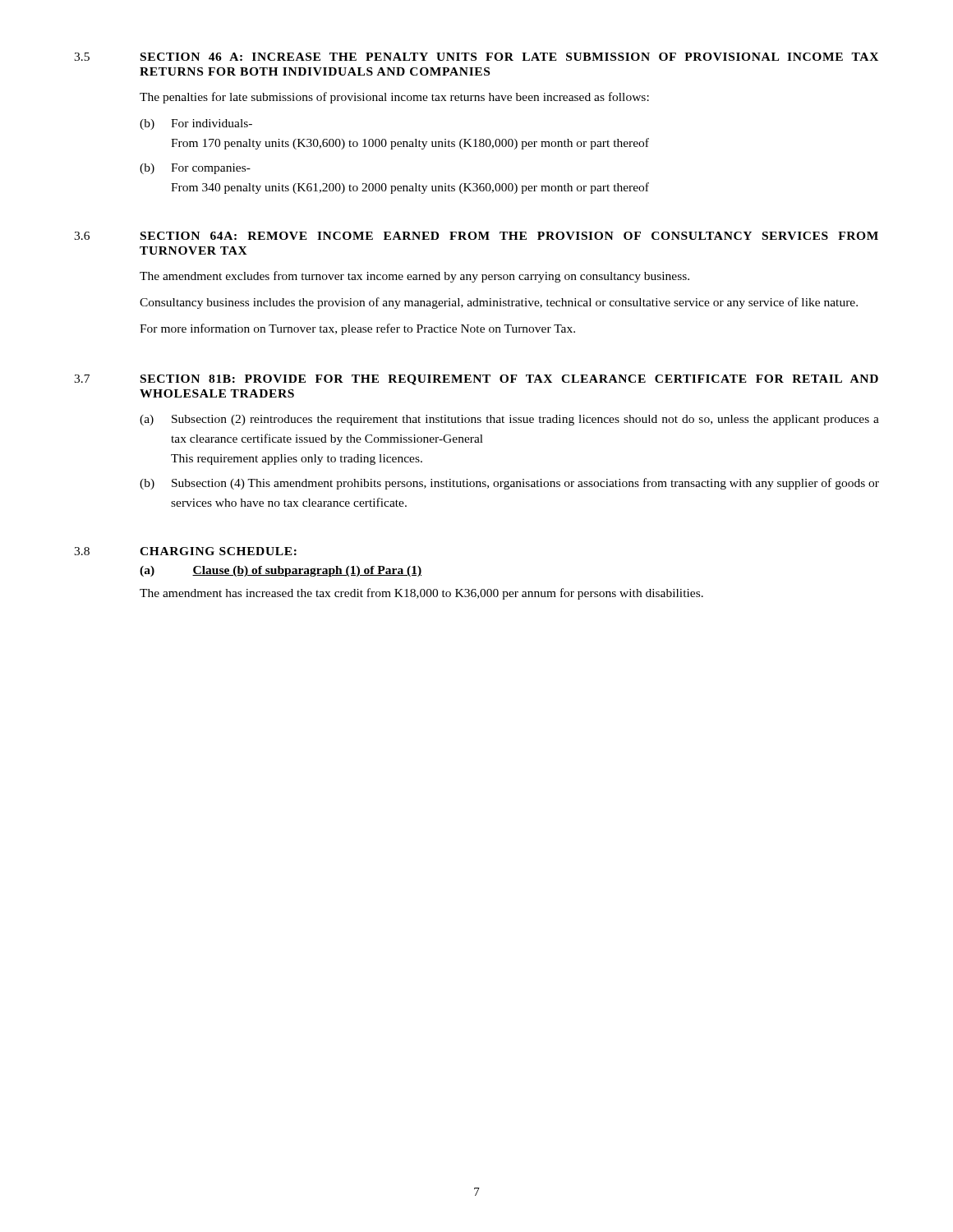Locate the text starting "(a) Clause (b)"
953x1232 pixels.
[x=281, y=570]
